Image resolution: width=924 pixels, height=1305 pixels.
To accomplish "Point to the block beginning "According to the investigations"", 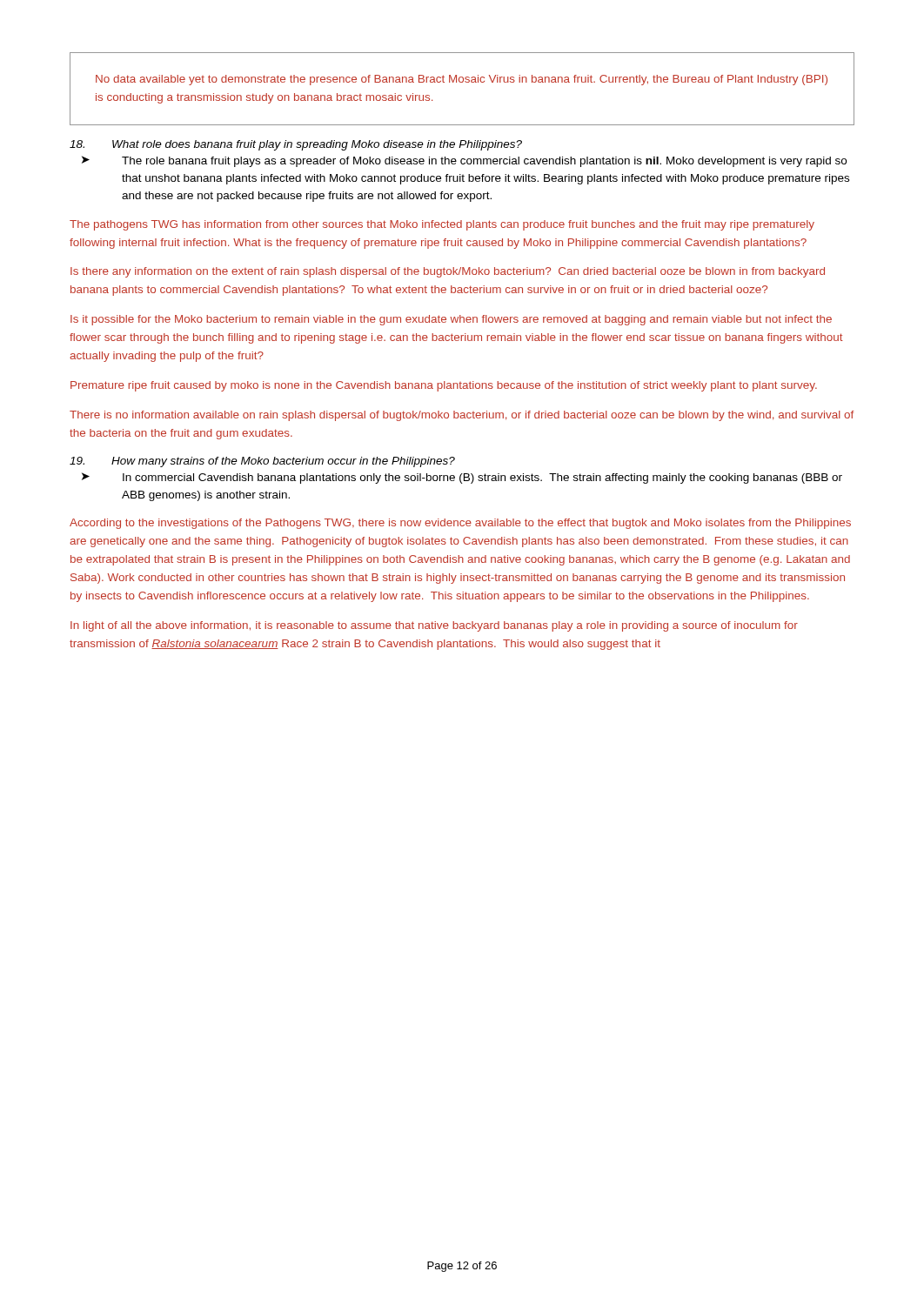I will click(462, 560).
